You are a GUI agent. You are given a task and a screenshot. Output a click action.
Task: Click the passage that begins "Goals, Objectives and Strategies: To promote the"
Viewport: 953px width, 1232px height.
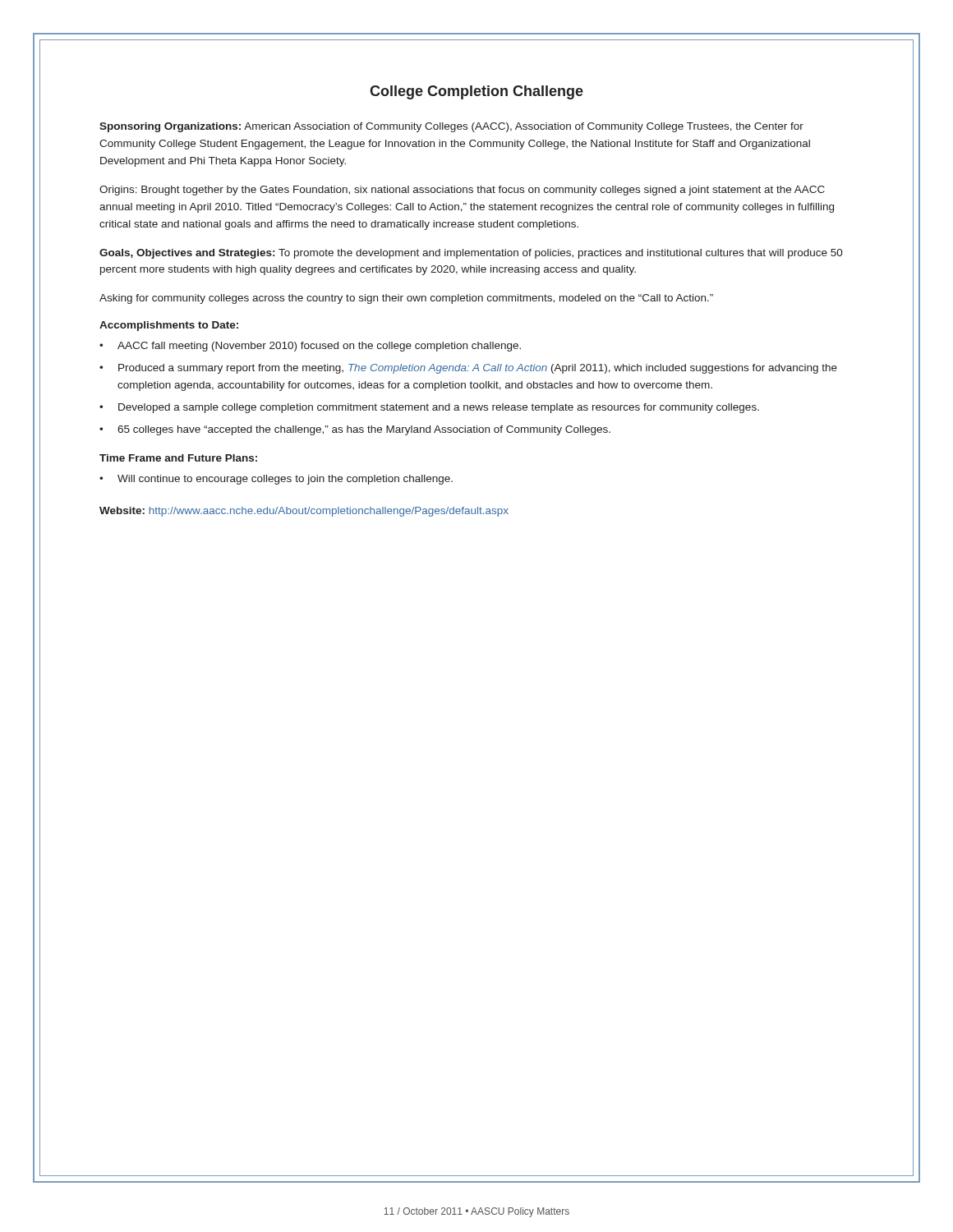(x=471, y=261)
